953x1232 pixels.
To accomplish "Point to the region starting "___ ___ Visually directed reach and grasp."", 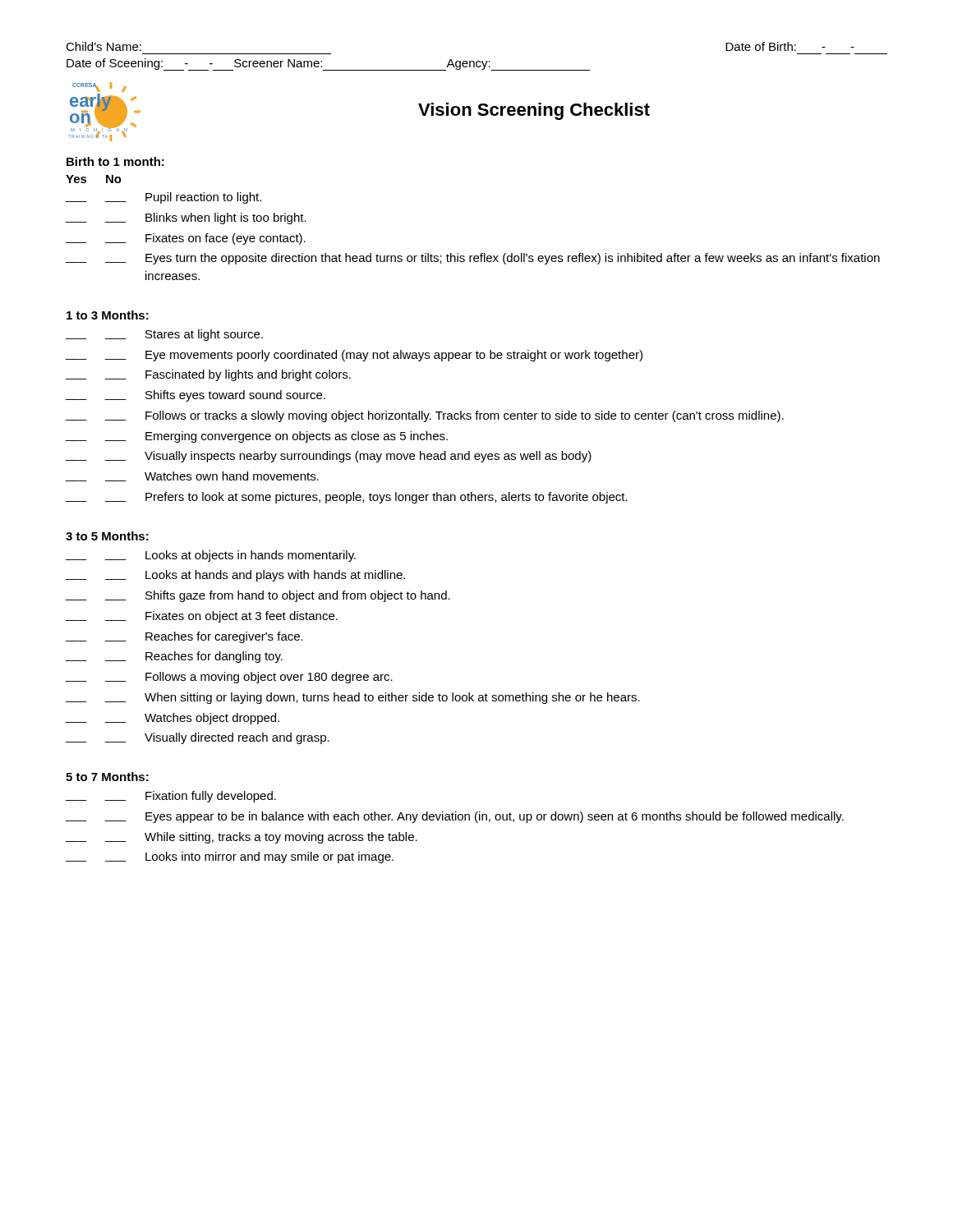I will click(198, 738).
